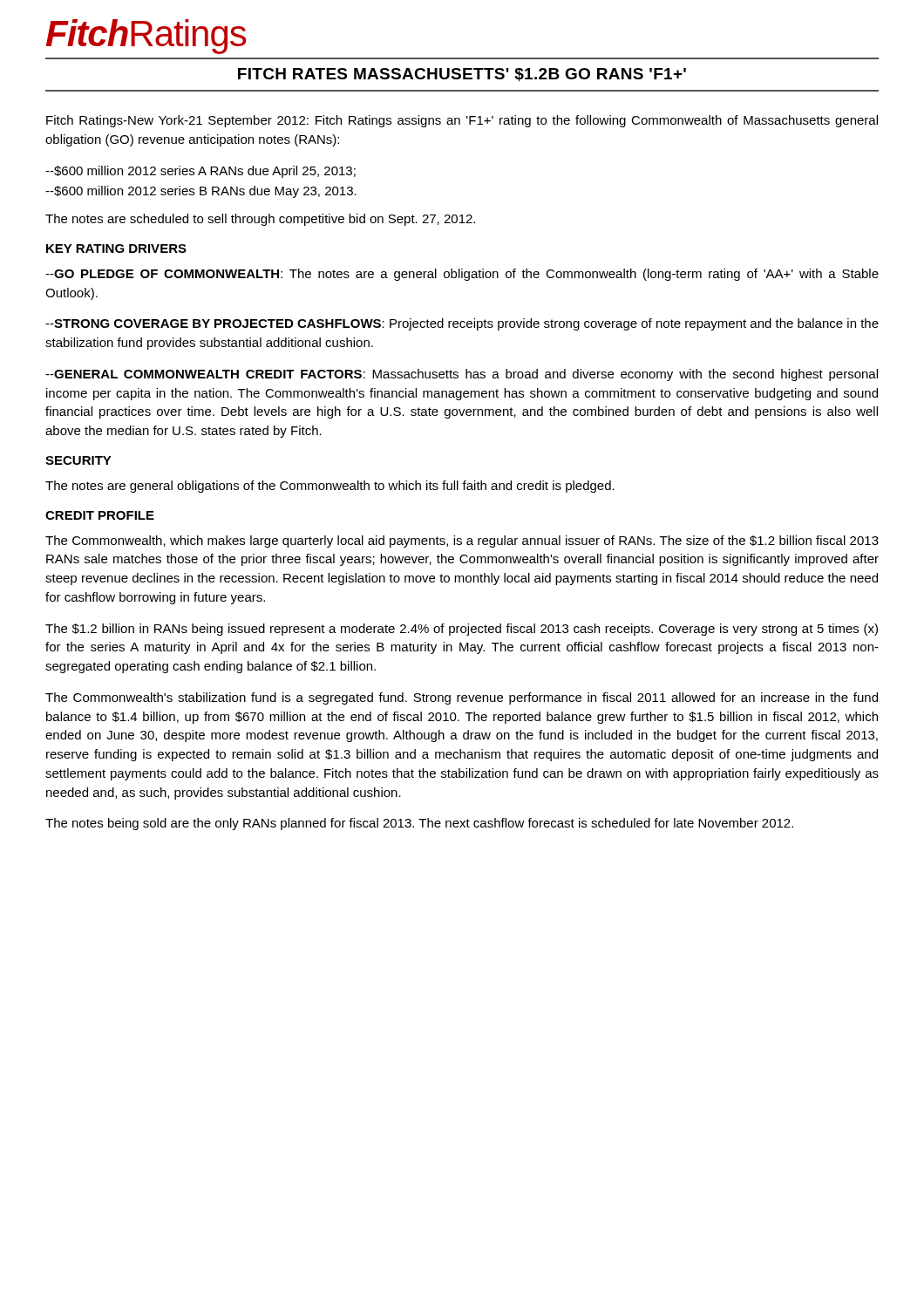Where is the passage that starts "STRONG COVERAGE BY PROJECTED CASHFLOWS:"?
The height and width of the screenshot is (1308, 924).
click(x=462, y=333)
